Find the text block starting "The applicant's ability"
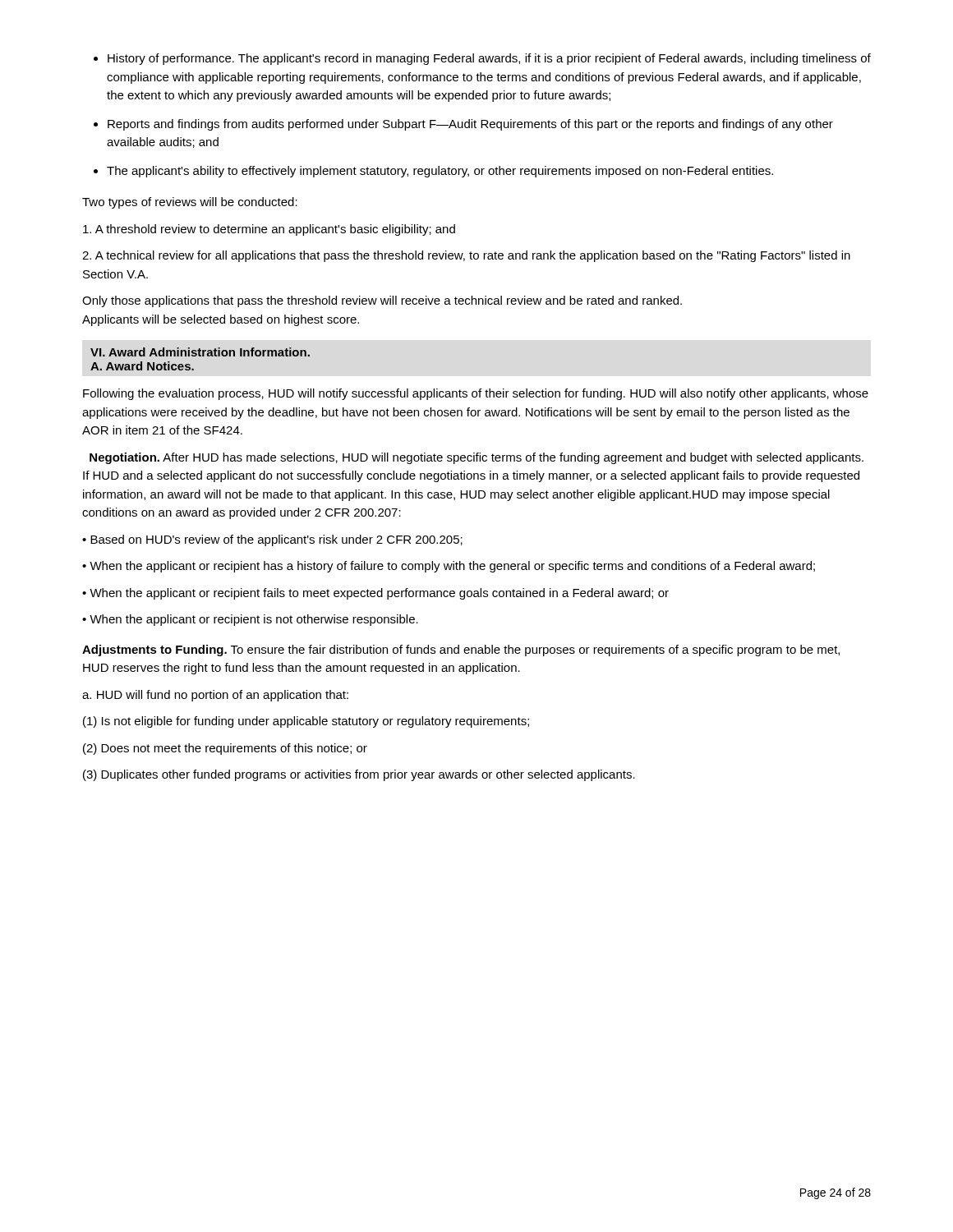Viewport: 953px width, 1232px height. coord(476,171)
